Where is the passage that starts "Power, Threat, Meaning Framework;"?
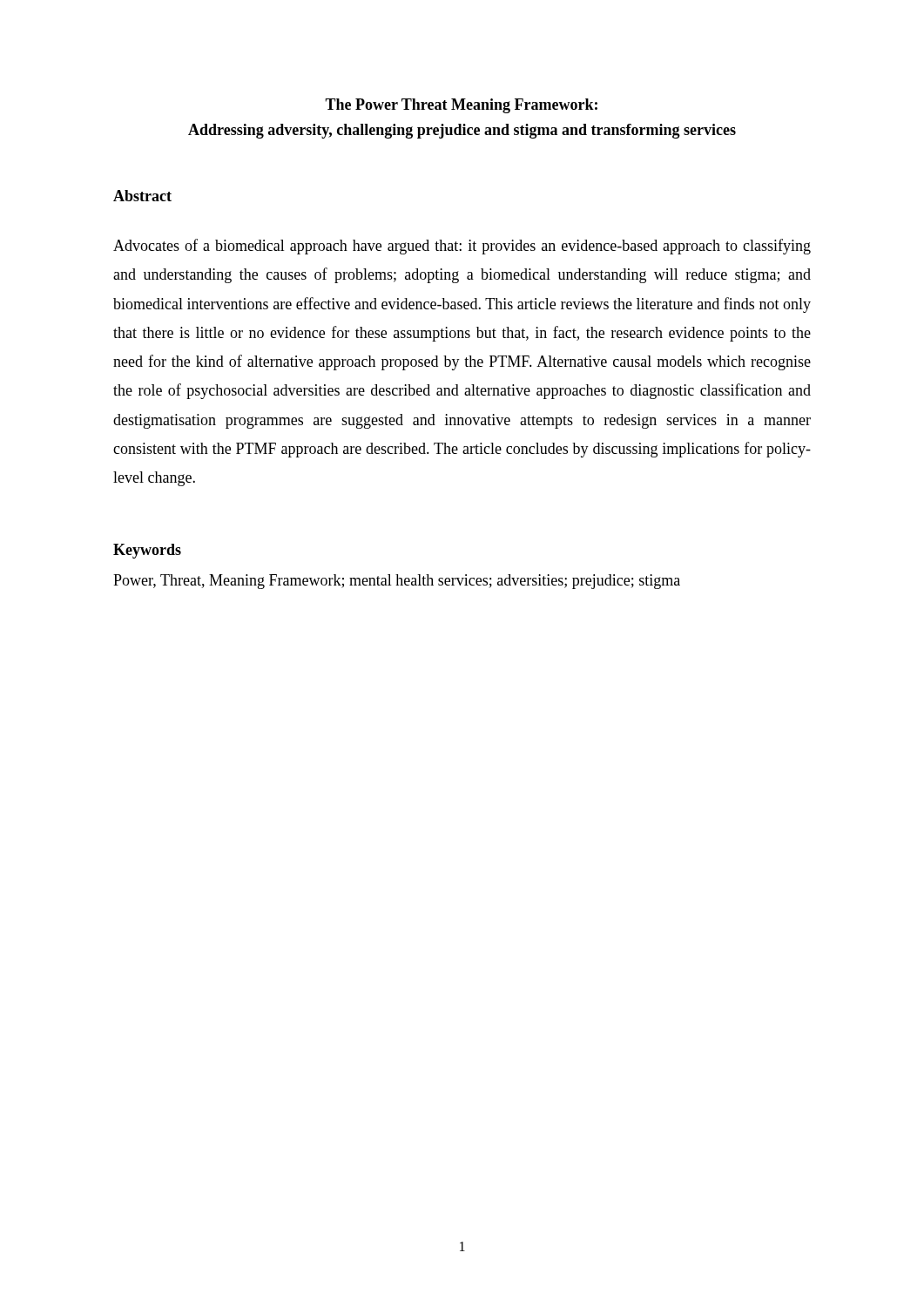This screenshot has width=924, height=1307. [397, 580]
